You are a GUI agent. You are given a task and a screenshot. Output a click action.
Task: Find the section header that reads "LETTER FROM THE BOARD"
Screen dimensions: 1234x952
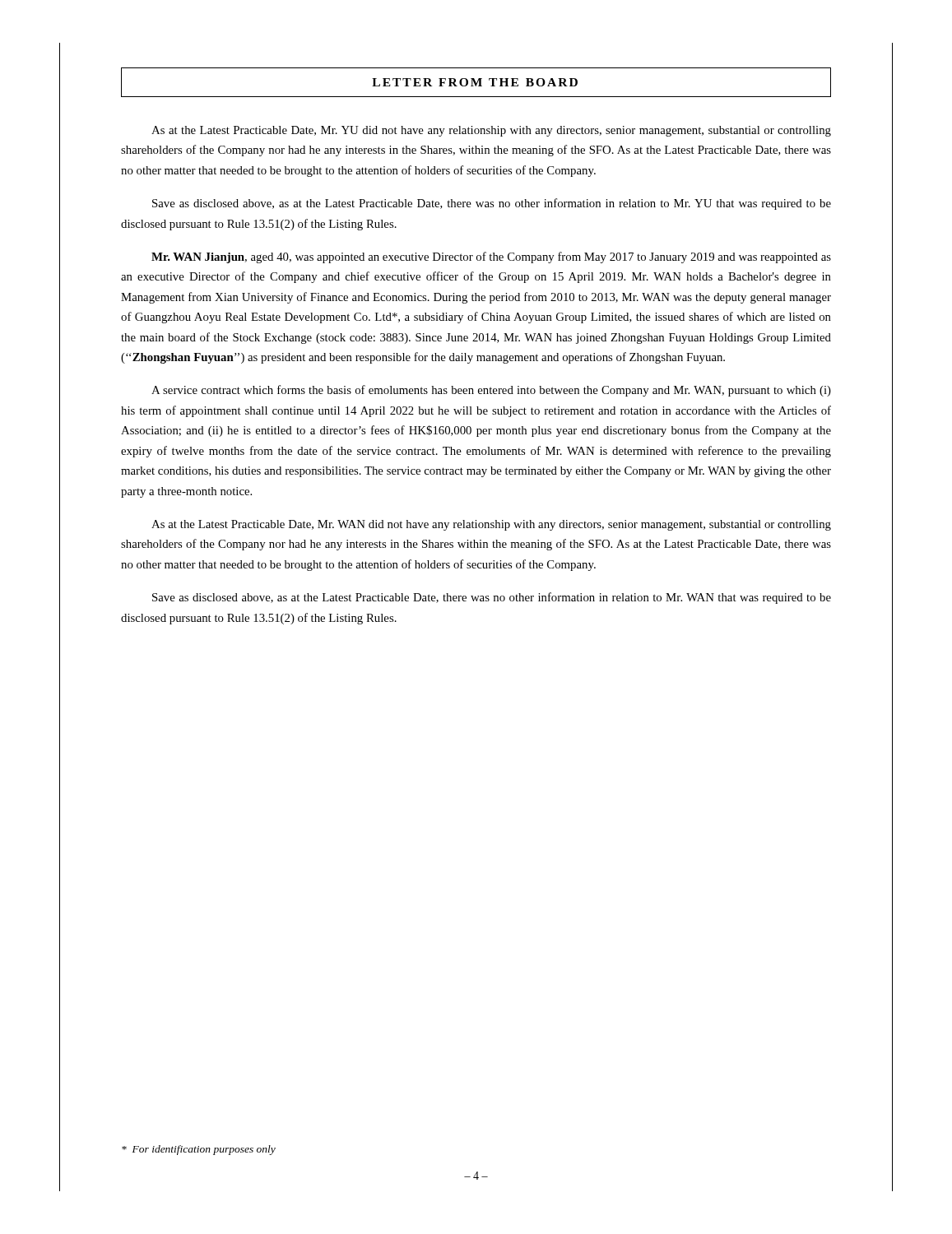click(x=476, y=82)
